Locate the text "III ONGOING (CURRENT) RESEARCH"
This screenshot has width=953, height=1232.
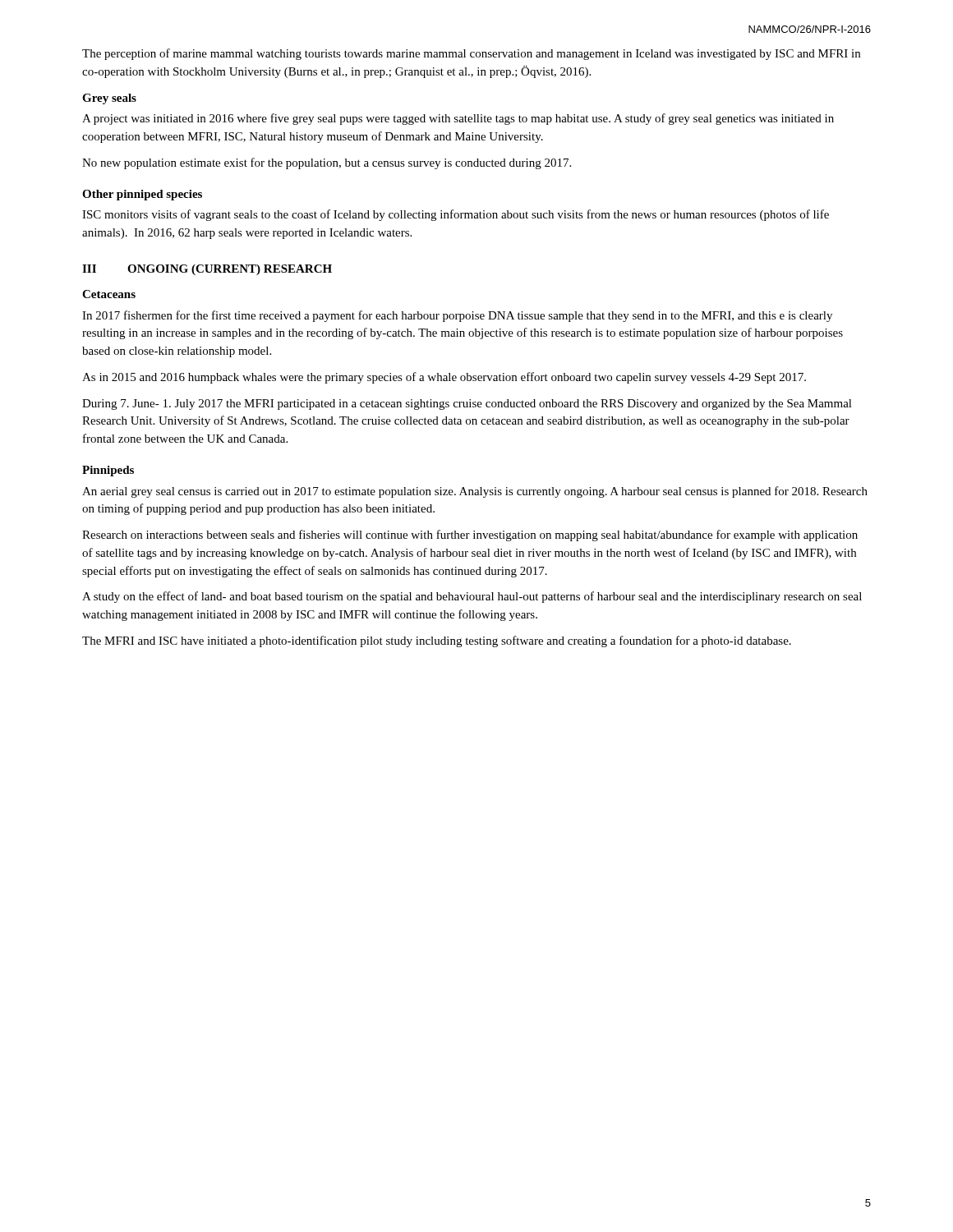[x=207, y=269]
